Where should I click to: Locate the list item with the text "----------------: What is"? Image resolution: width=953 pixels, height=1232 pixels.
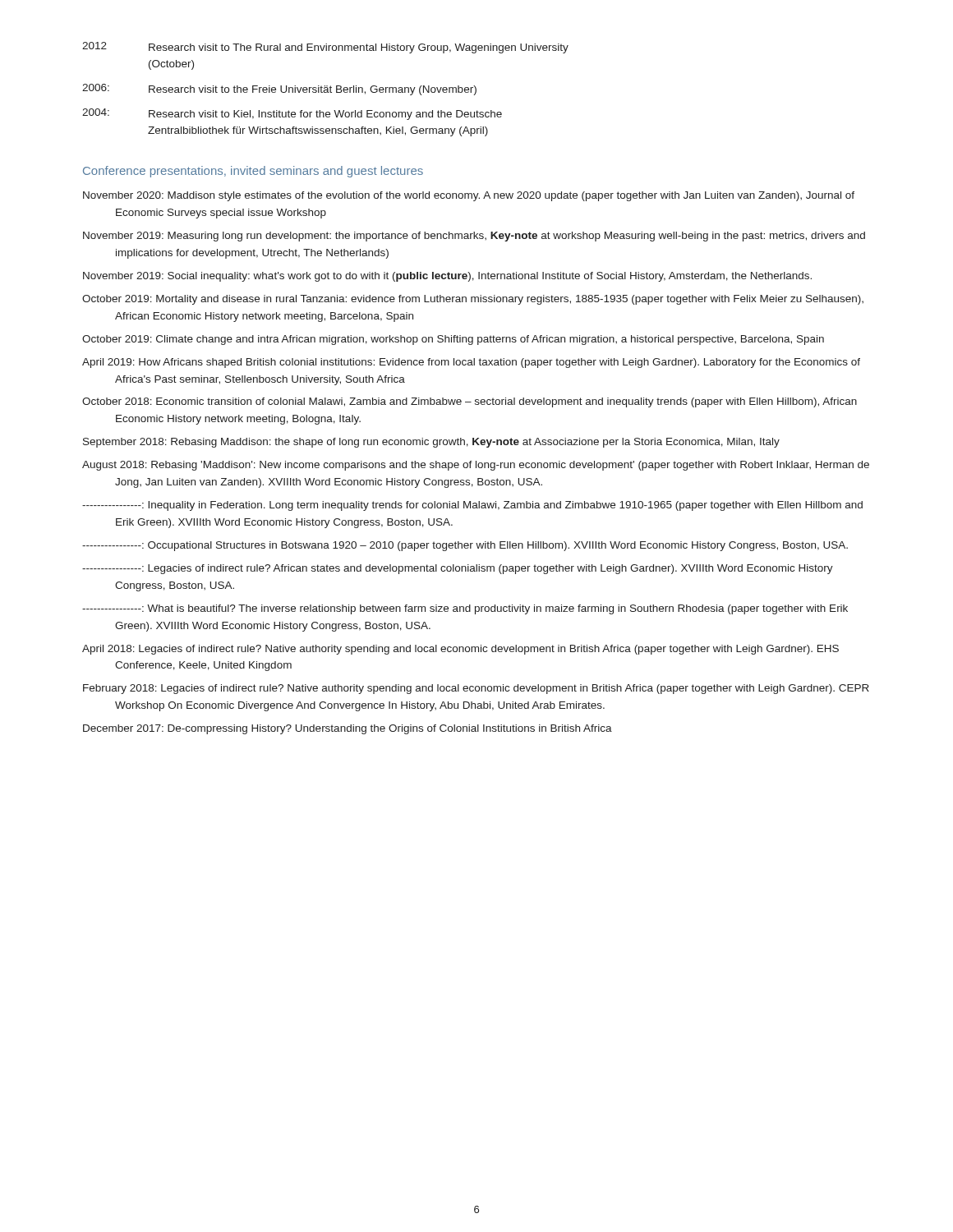point(476,617)
